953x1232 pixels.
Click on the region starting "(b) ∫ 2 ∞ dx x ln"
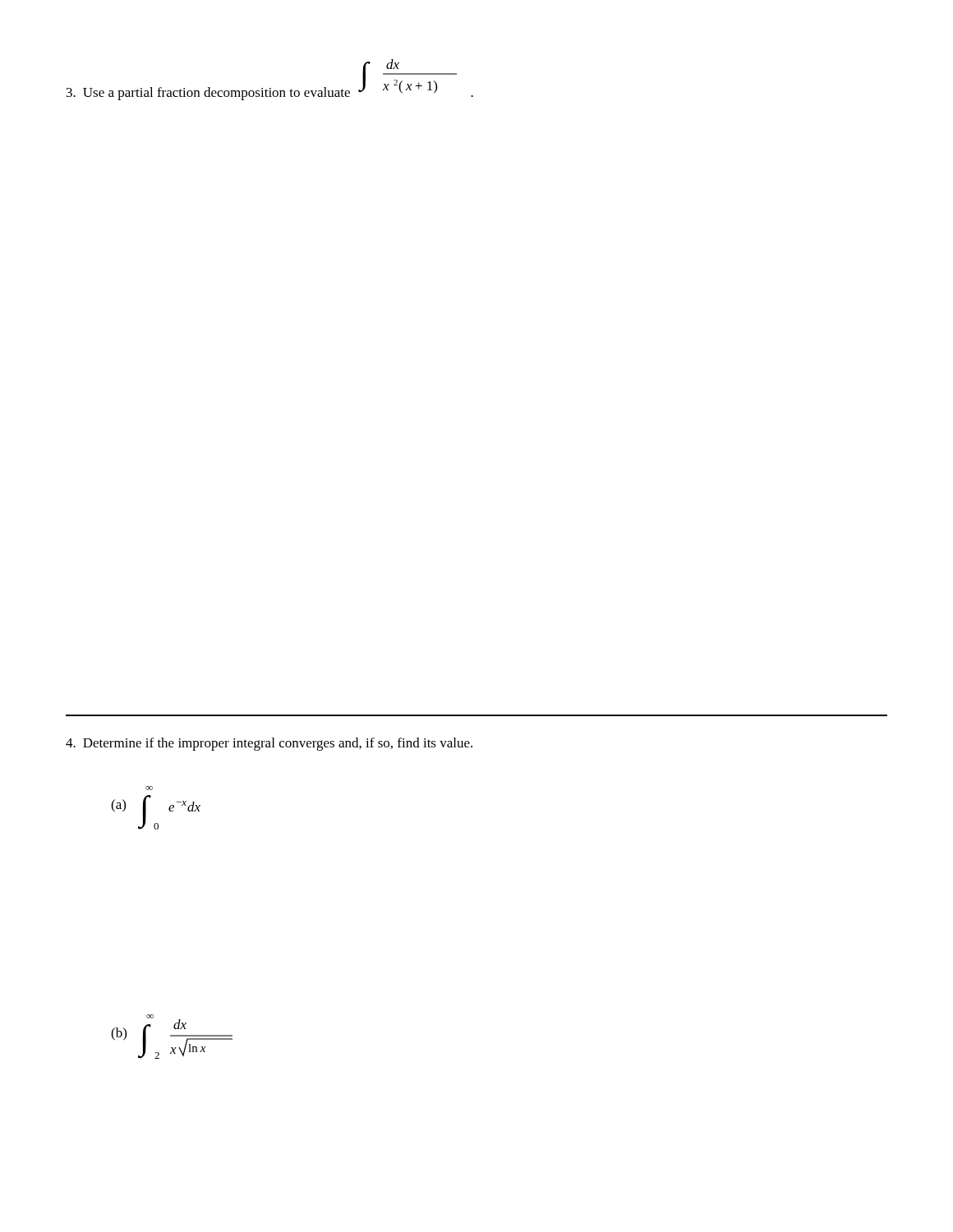(177, 1031)
